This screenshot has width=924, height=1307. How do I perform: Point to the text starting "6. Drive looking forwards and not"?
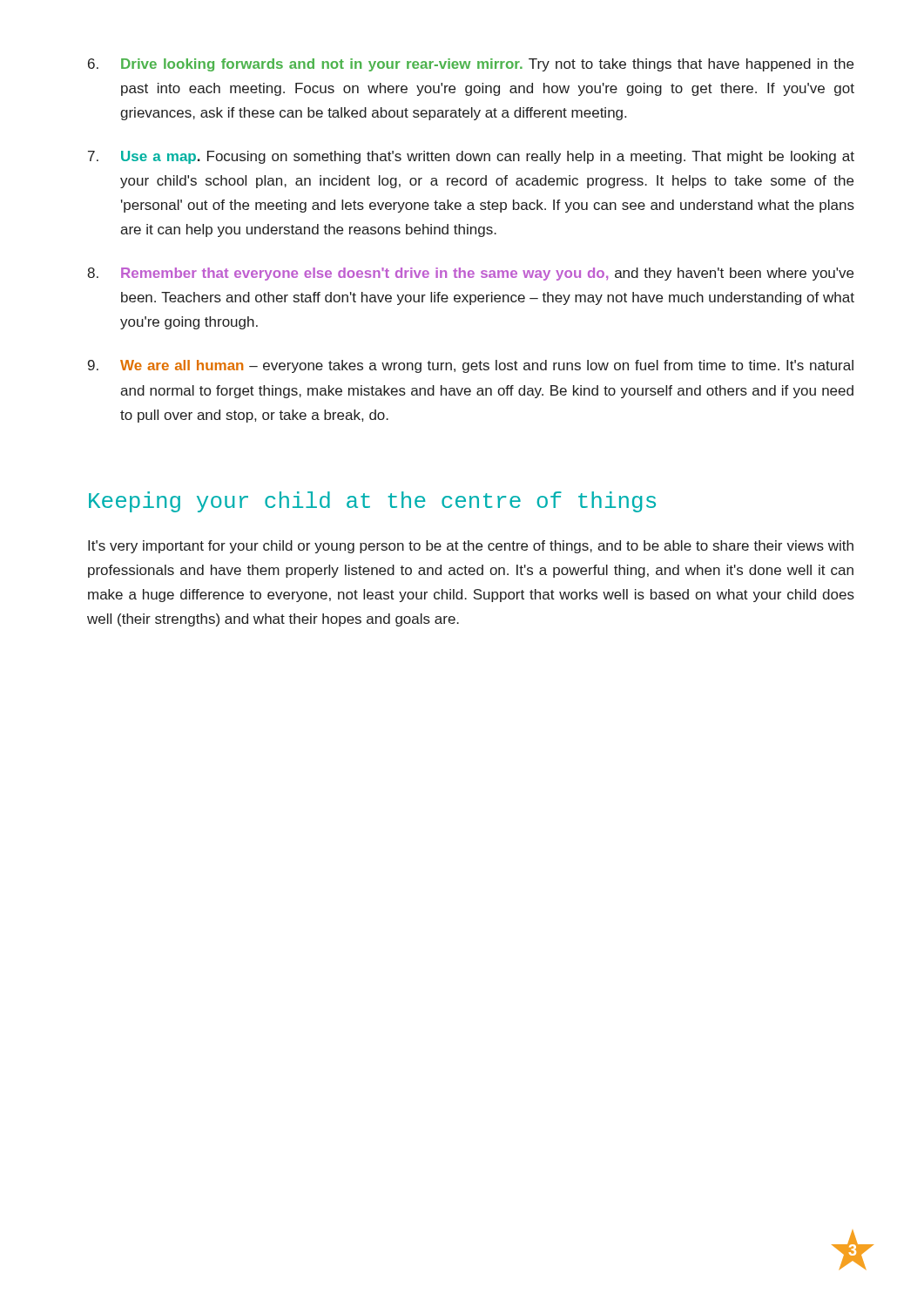pos(471,89)
